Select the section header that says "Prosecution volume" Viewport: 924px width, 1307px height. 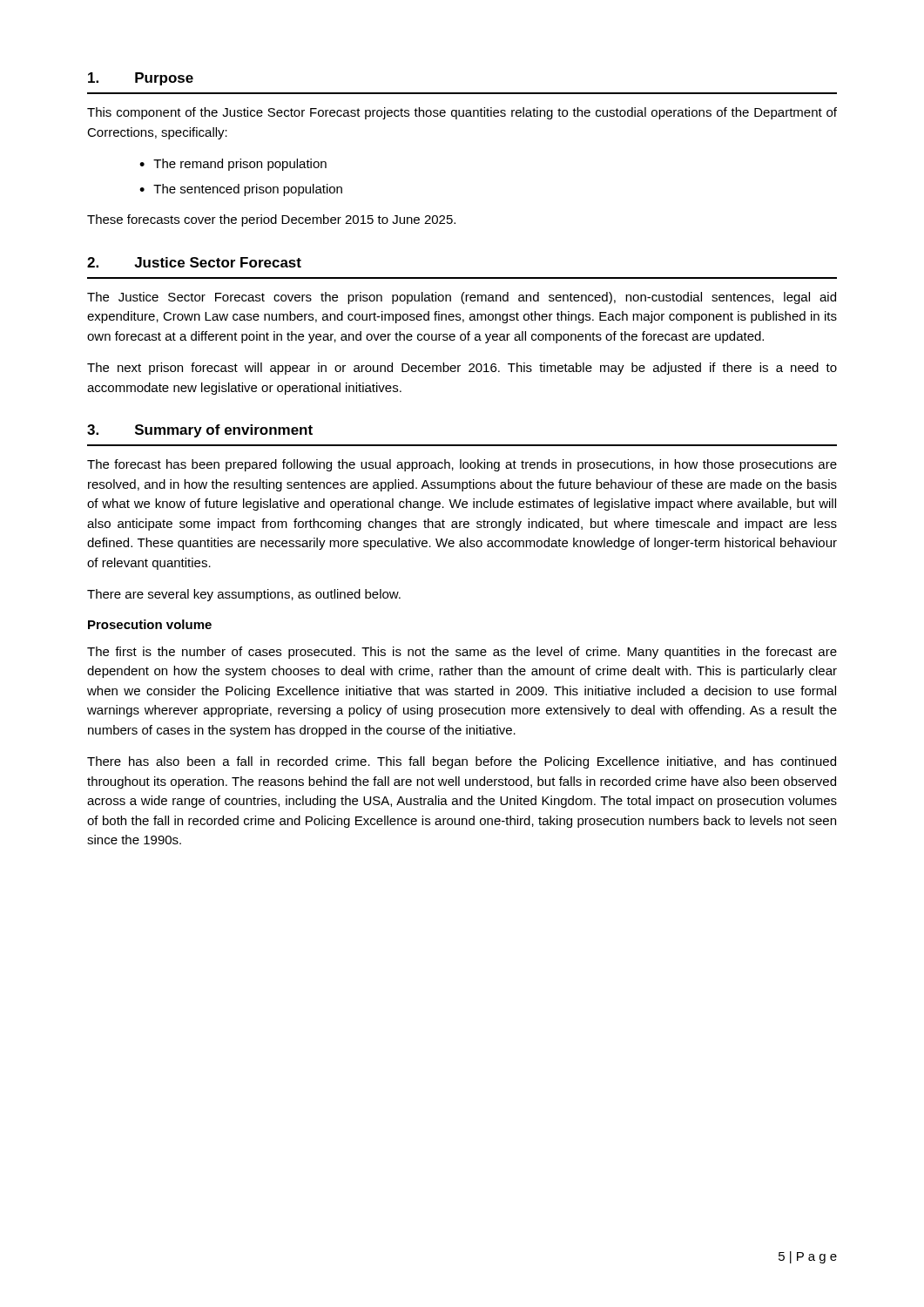150,624
